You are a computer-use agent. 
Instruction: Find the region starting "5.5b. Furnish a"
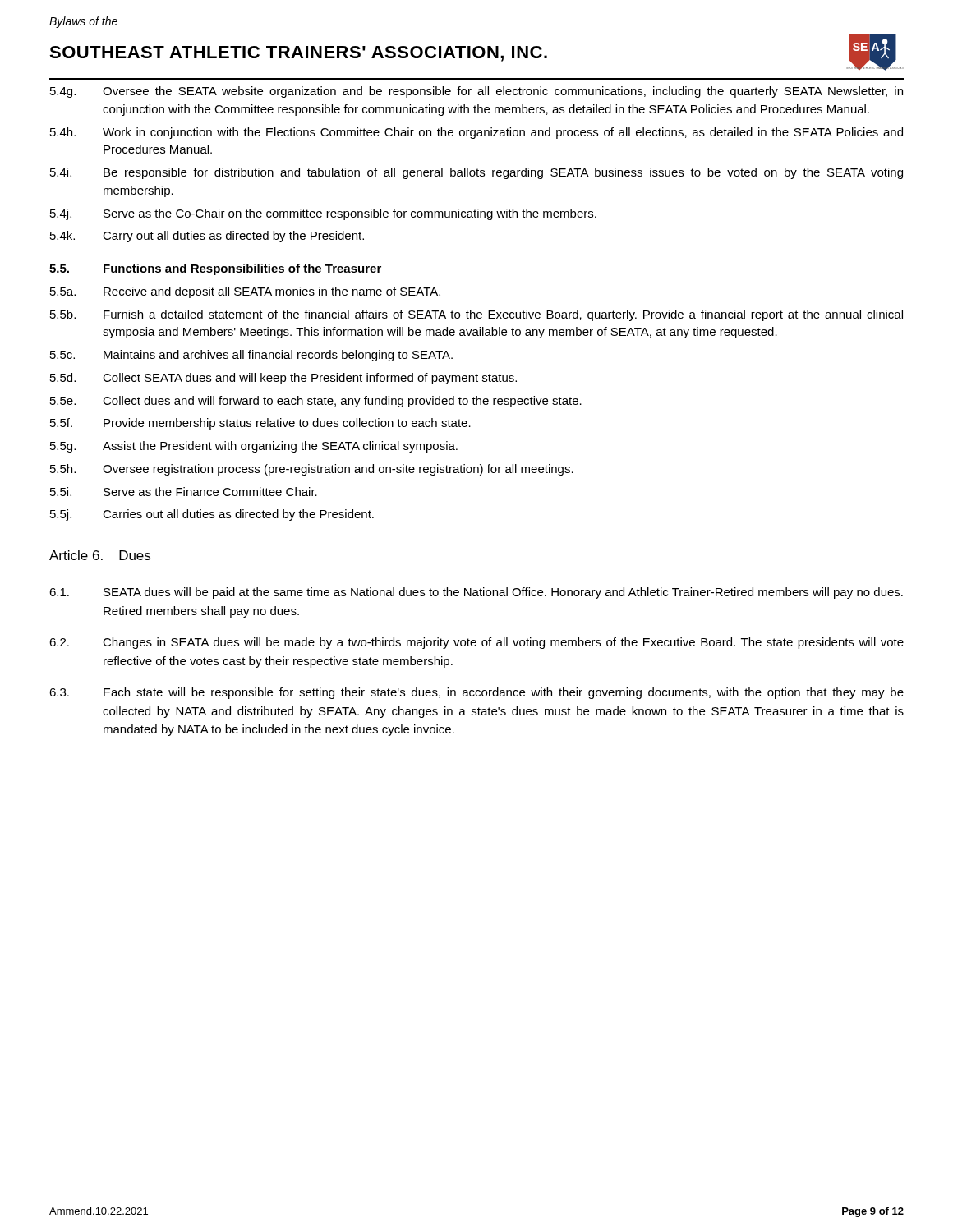476,323
